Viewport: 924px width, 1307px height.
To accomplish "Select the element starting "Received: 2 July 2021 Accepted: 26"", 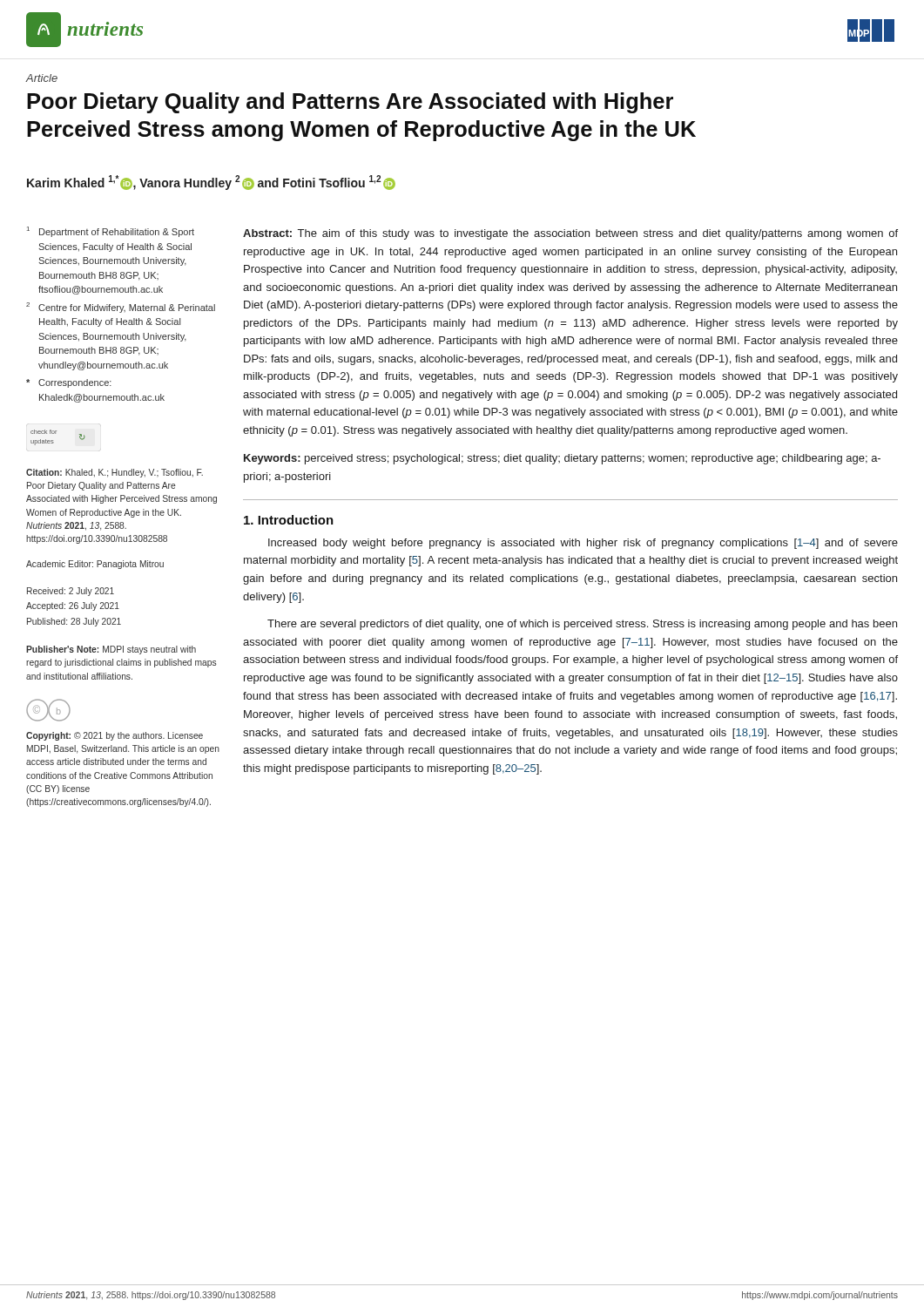I will pyautogui.click(x=74, y=606).
